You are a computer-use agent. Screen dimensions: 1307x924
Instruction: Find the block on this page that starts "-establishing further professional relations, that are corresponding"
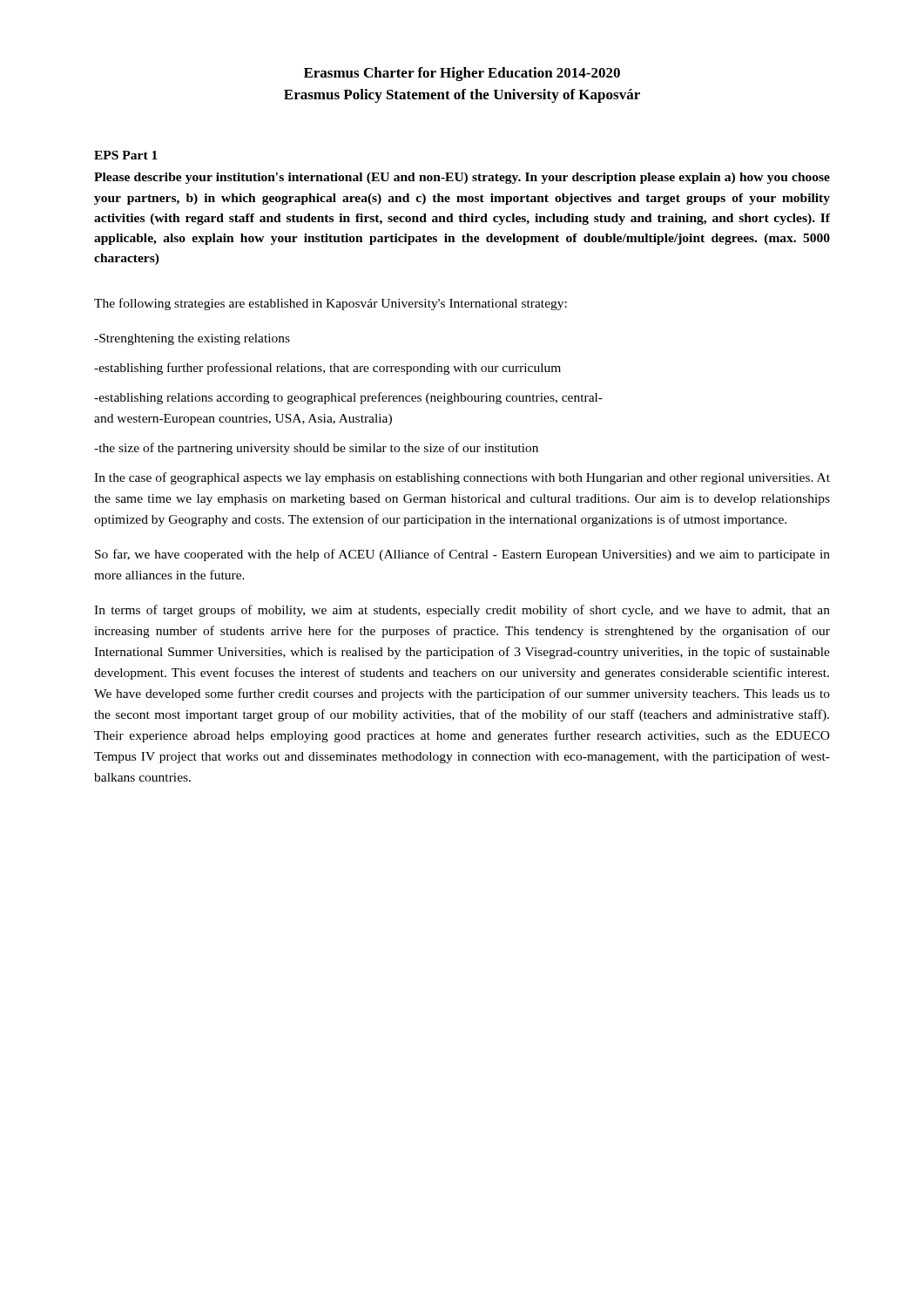(328, 367)
